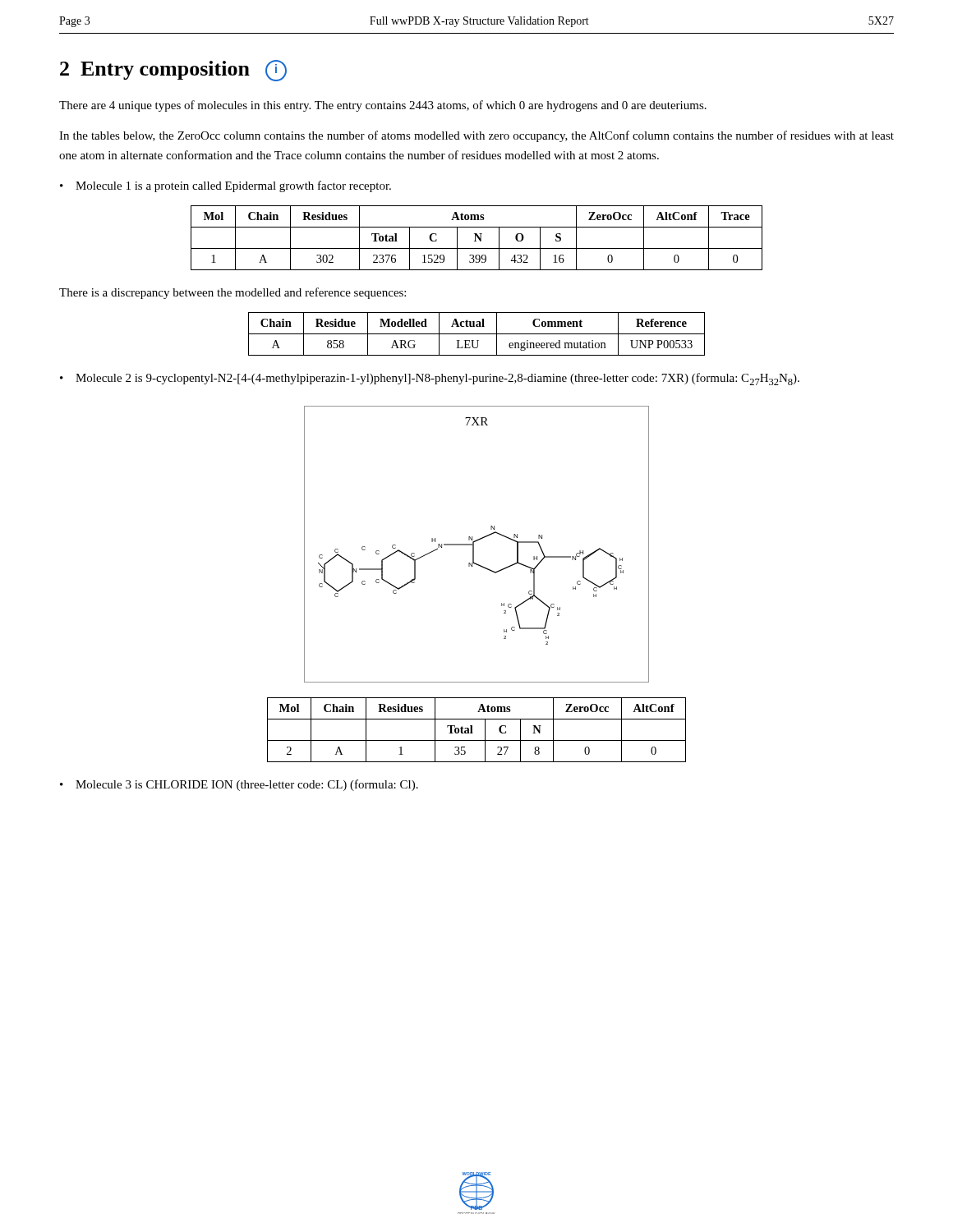Locate the element starting "2 Entry composition i"
Viewport: 953px width, 1232px height.
[173, 69]
